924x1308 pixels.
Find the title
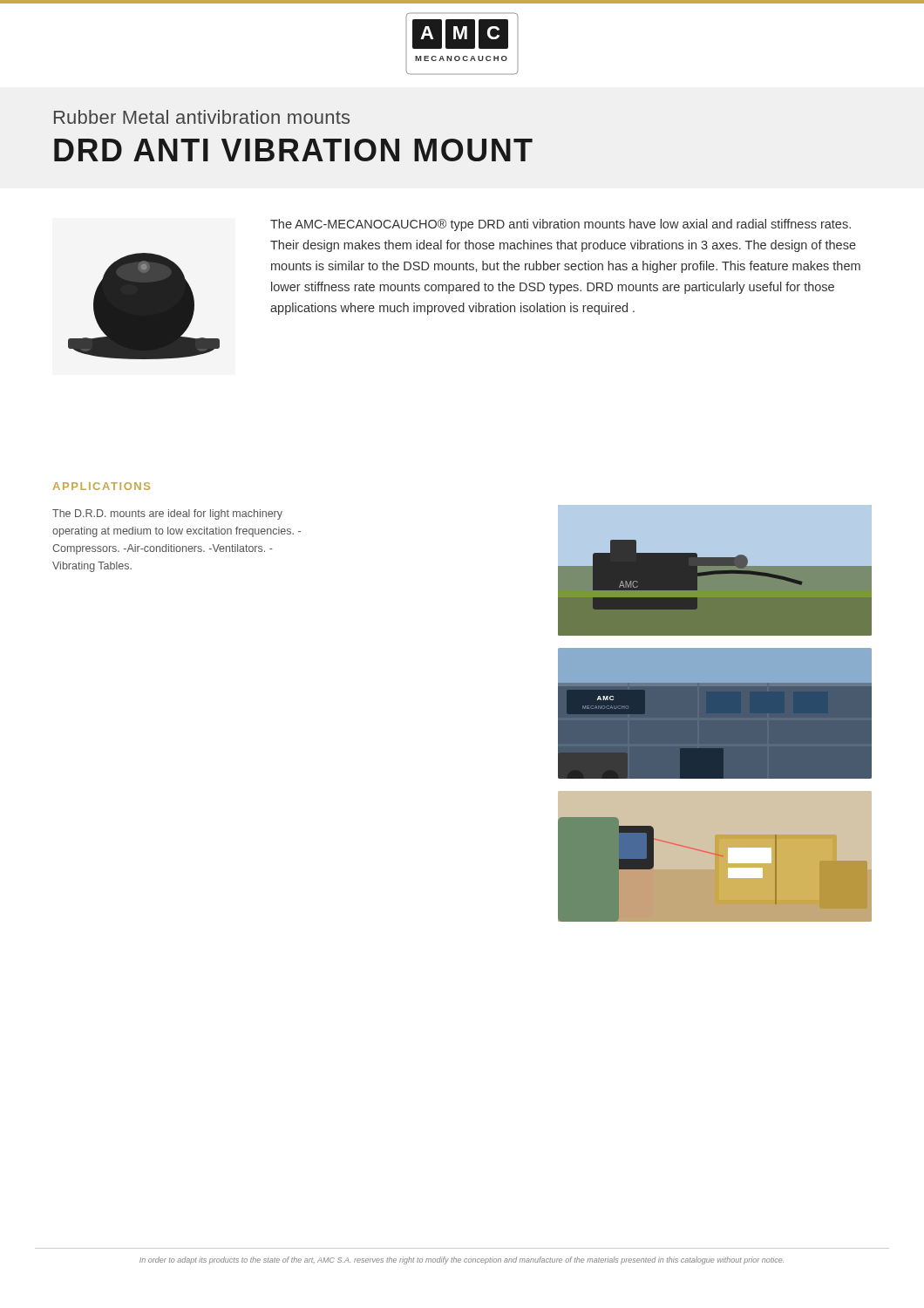coord(462,138)
